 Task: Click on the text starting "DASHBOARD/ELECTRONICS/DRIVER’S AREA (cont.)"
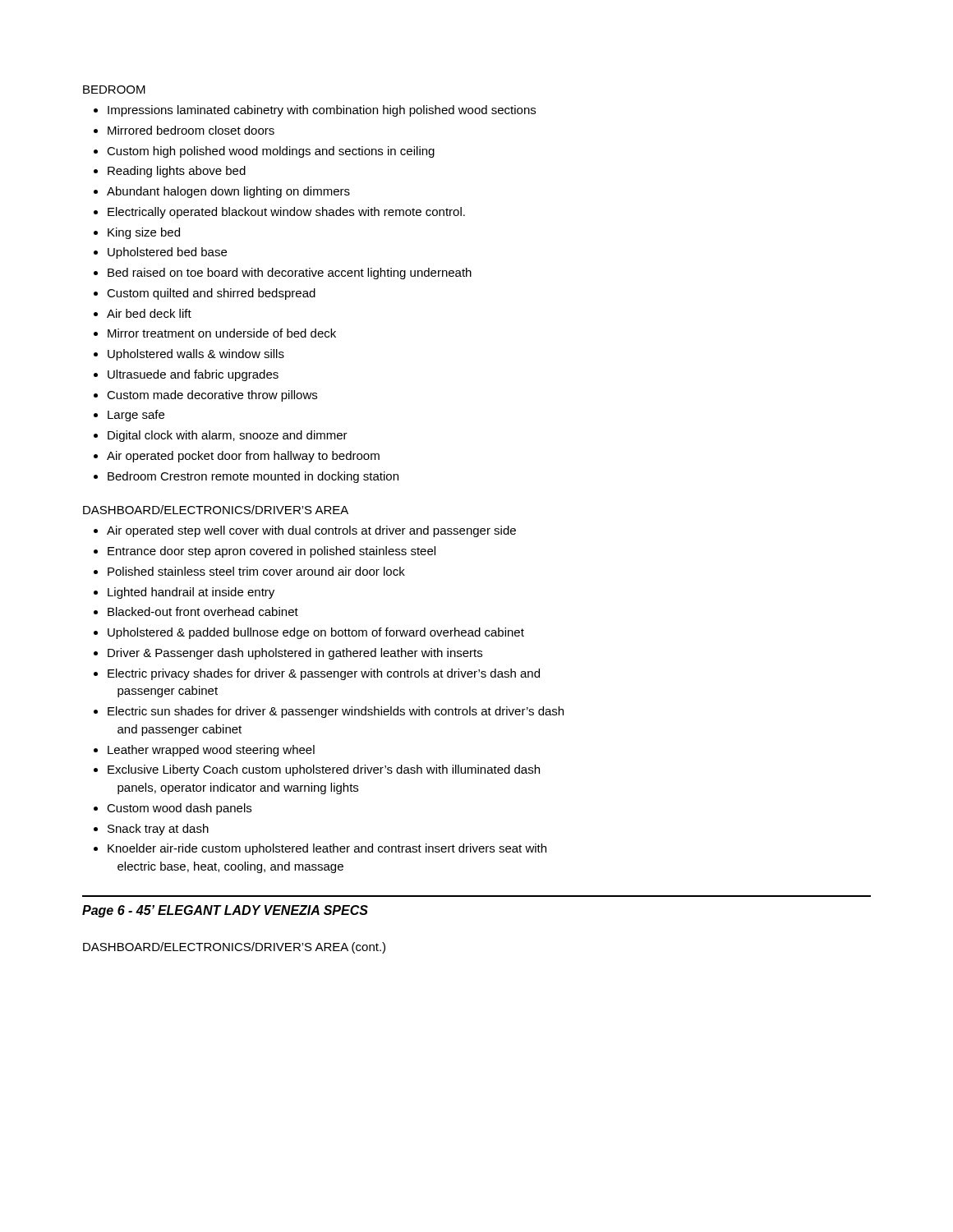(234, 946)
